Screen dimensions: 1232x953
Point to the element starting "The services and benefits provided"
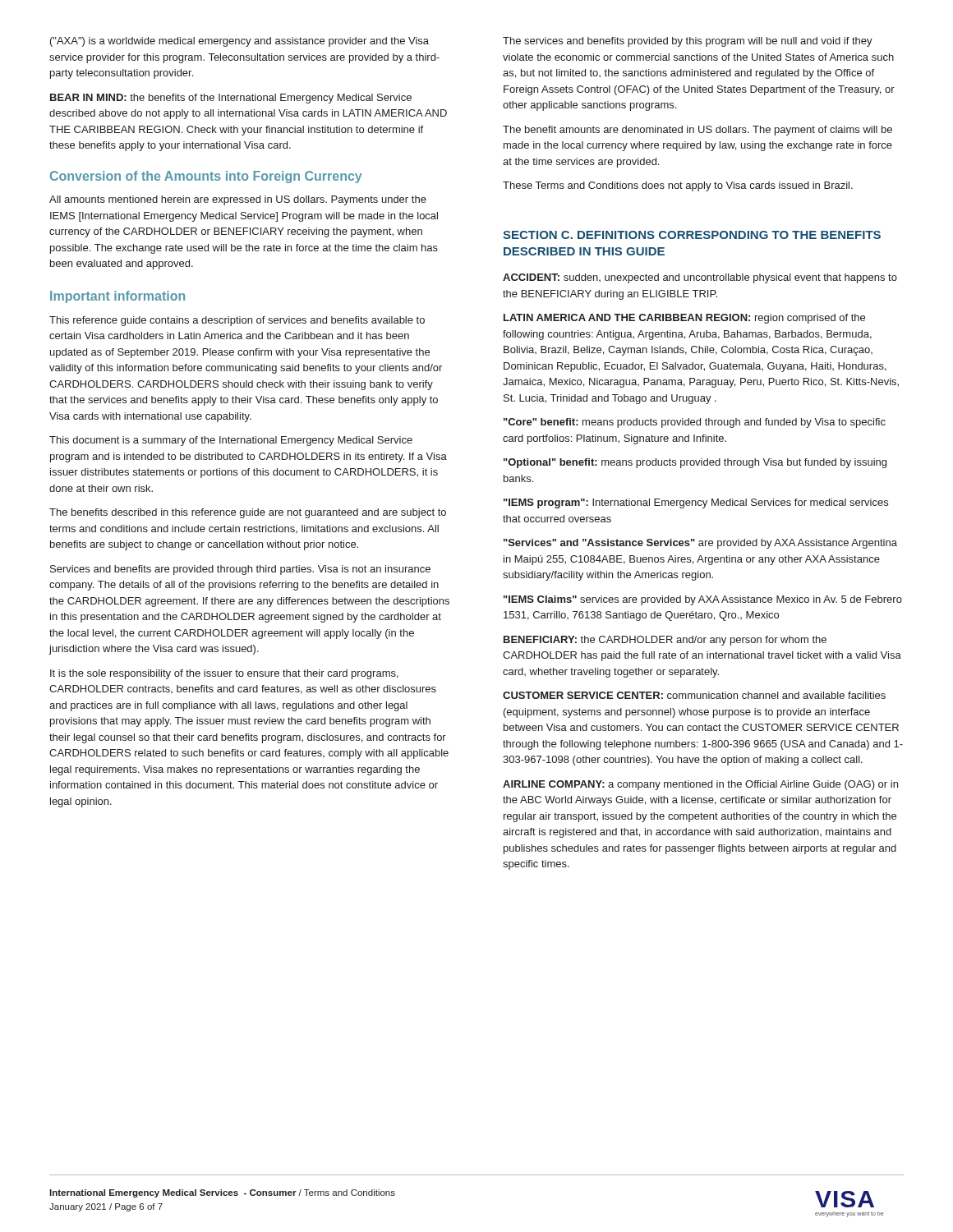click(x=699, y=73)
